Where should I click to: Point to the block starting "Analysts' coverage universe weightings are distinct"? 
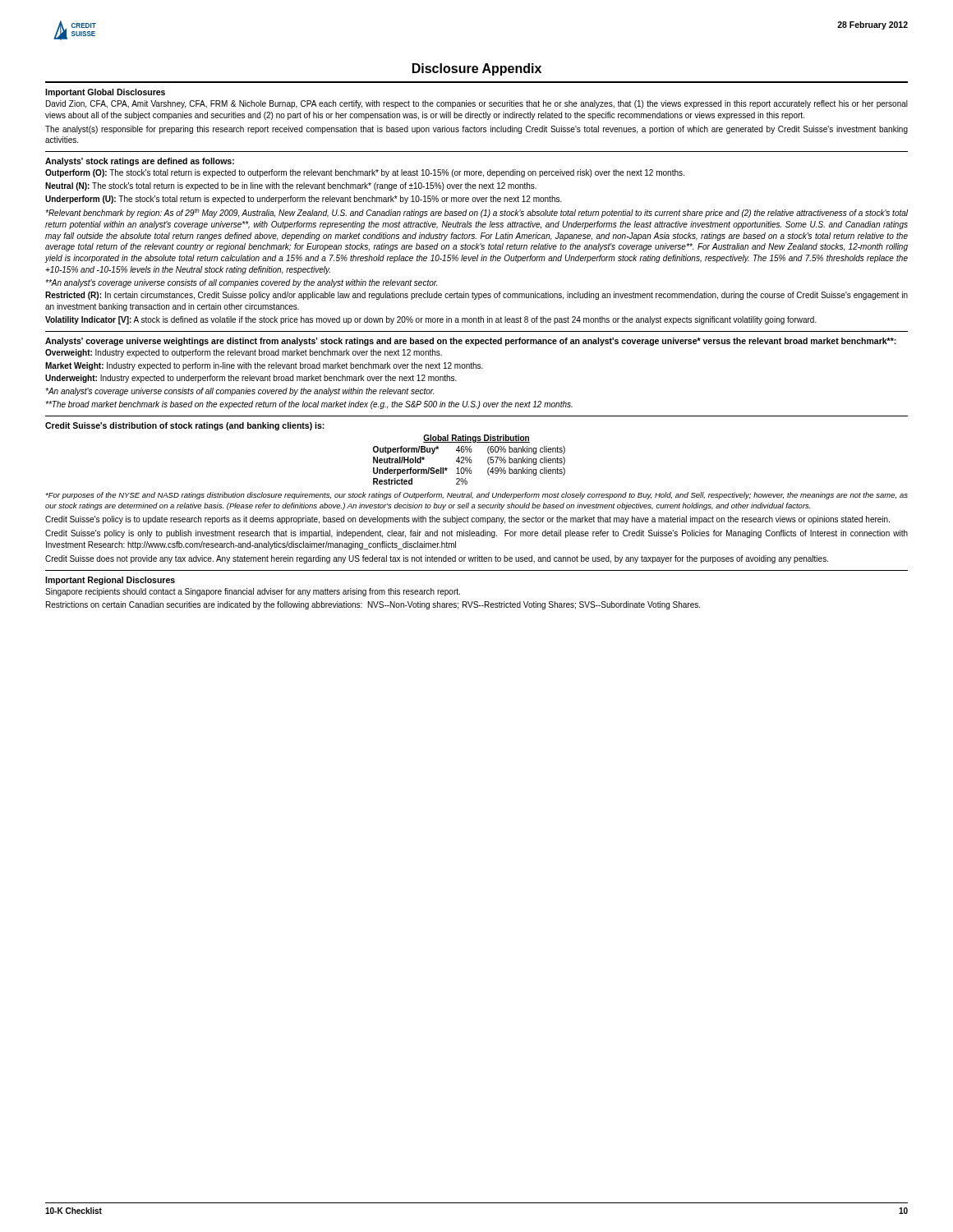(471, 341)
